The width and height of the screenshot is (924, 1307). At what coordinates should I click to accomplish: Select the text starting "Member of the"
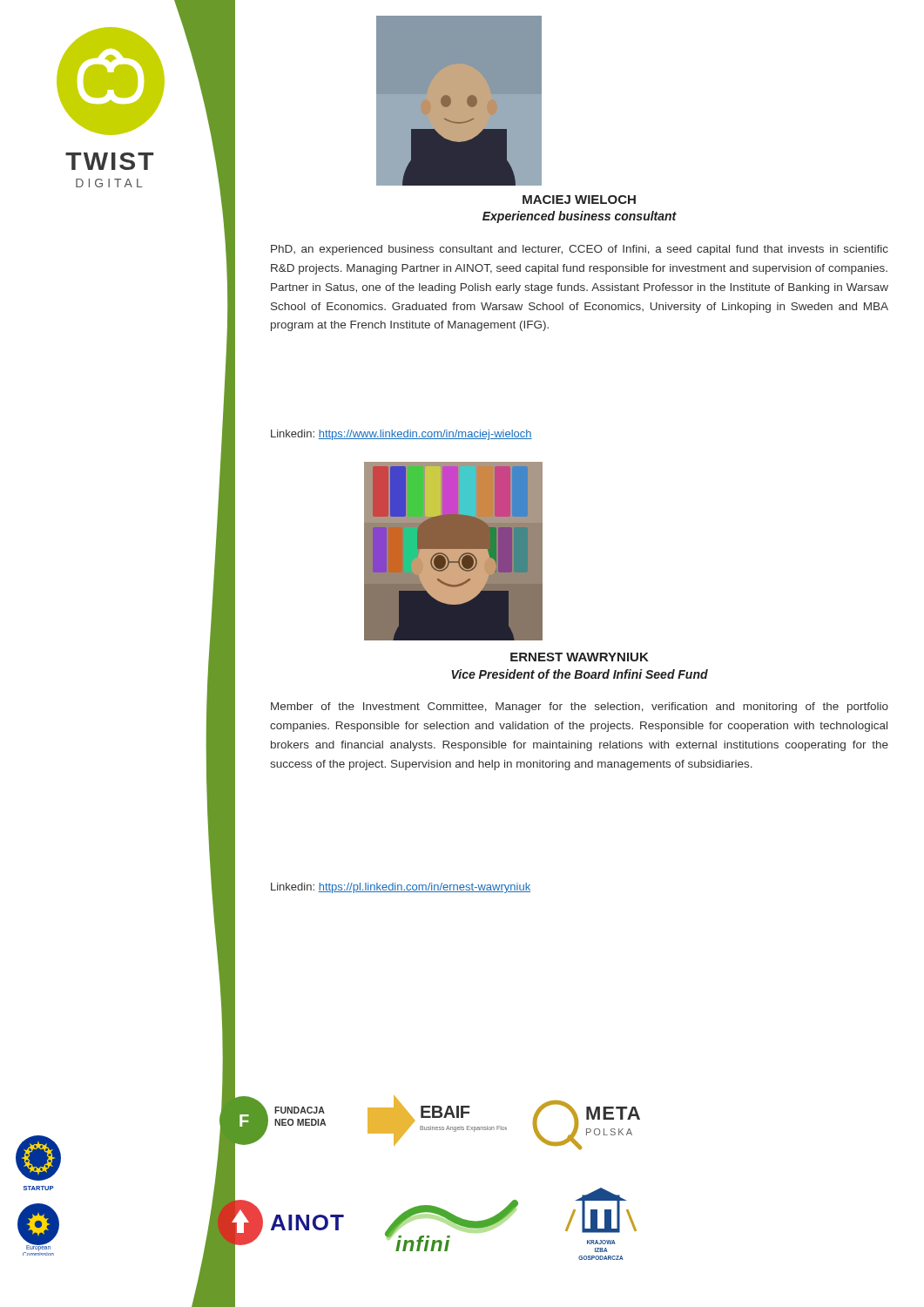[x=579, y=735]
